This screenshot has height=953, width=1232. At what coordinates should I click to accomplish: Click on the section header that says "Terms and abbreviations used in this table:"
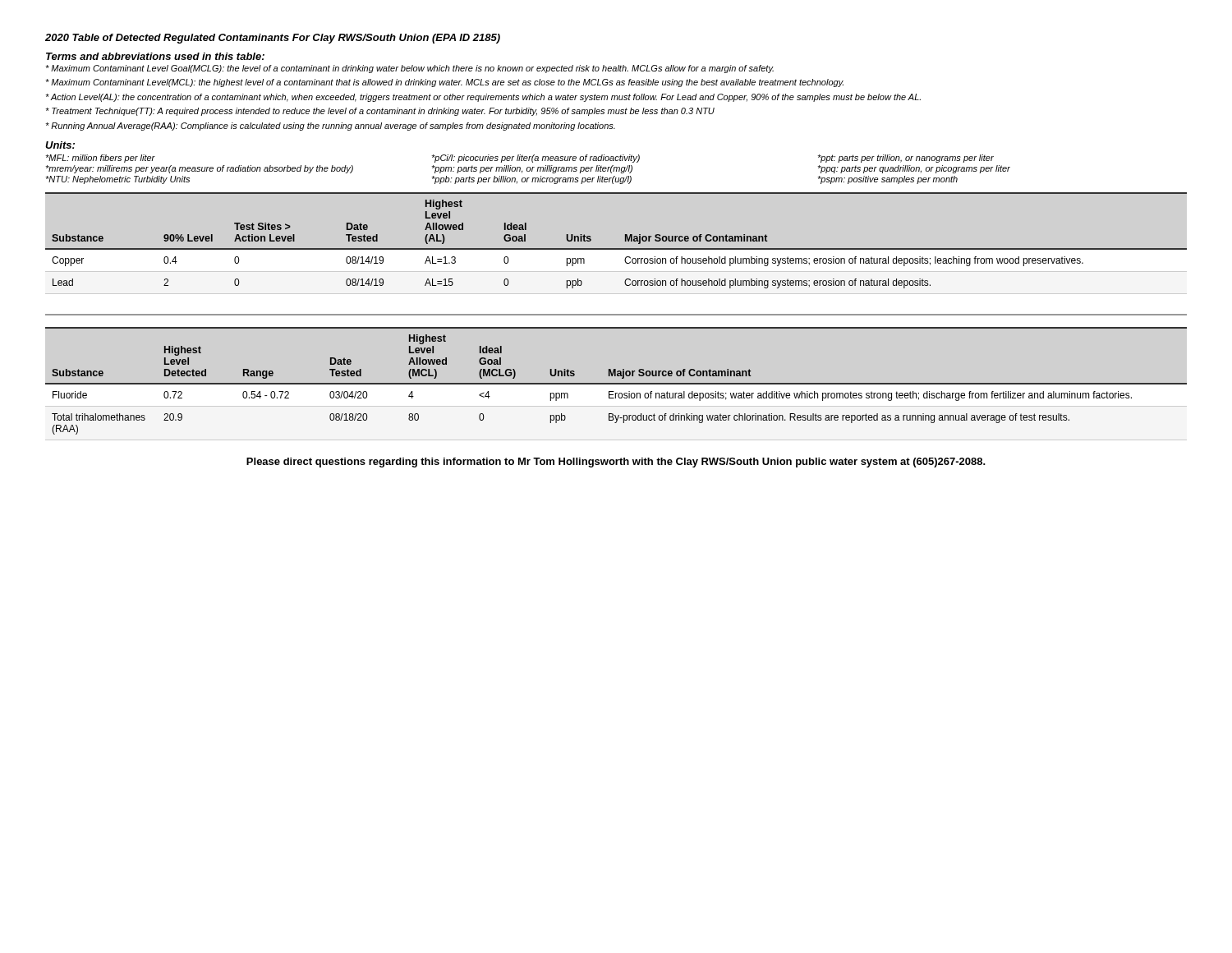pyautogui.click(x=155, y=56)
